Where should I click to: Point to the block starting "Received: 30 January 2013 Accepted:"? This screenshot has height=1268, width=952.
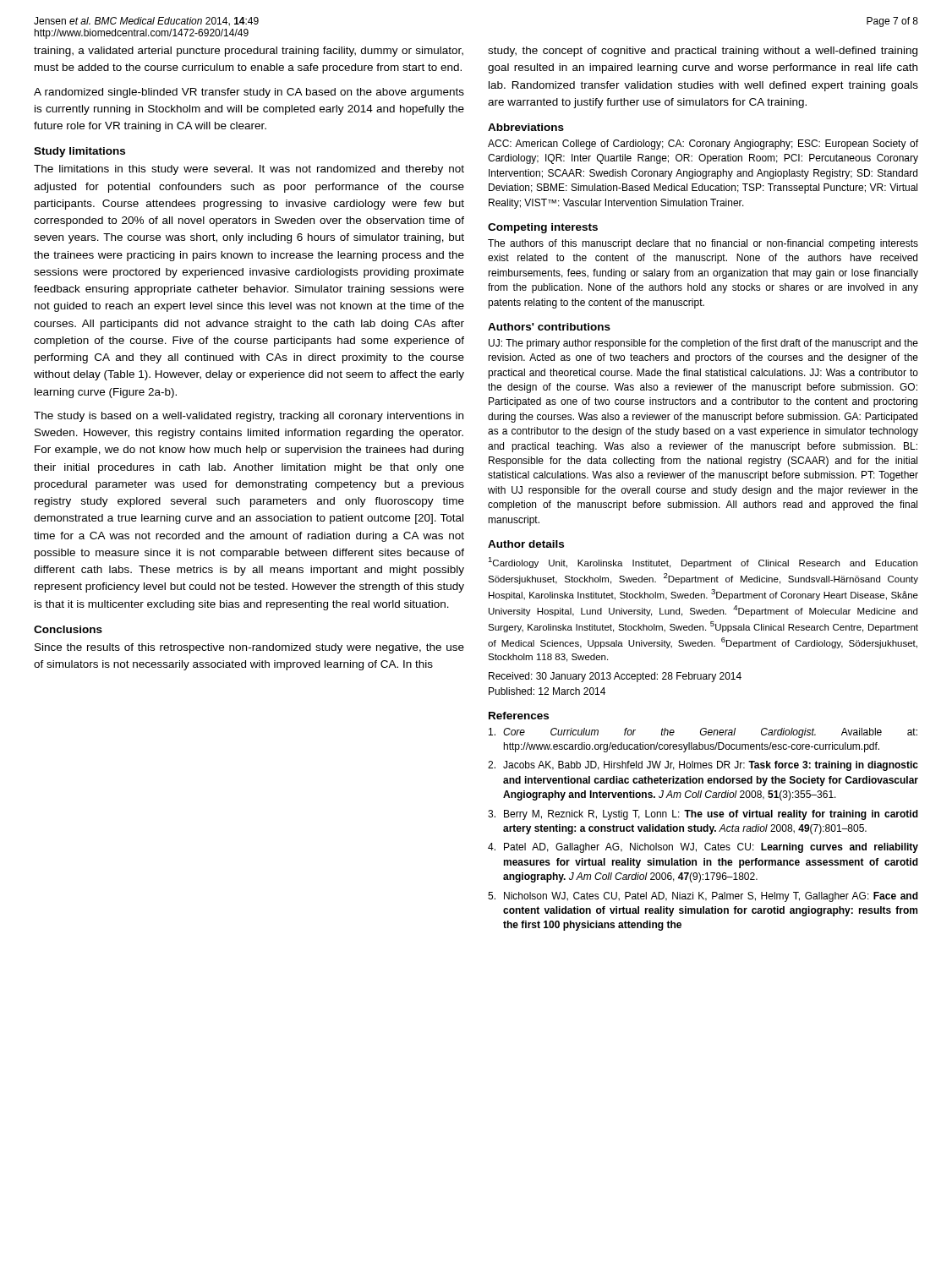point(703,684)
